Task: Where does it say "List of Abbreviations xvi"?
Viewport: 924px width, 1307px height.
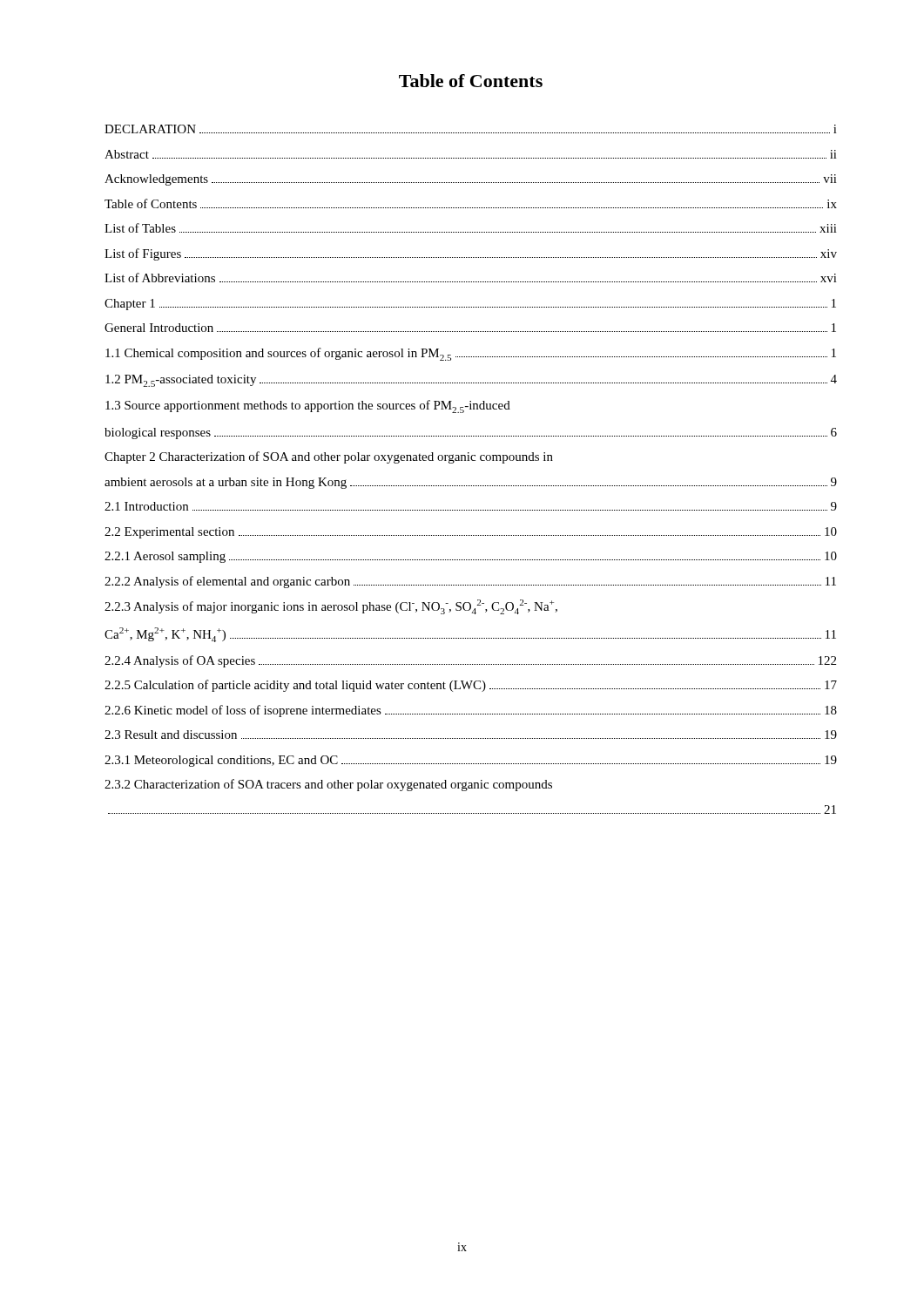Action: (471, 278)
